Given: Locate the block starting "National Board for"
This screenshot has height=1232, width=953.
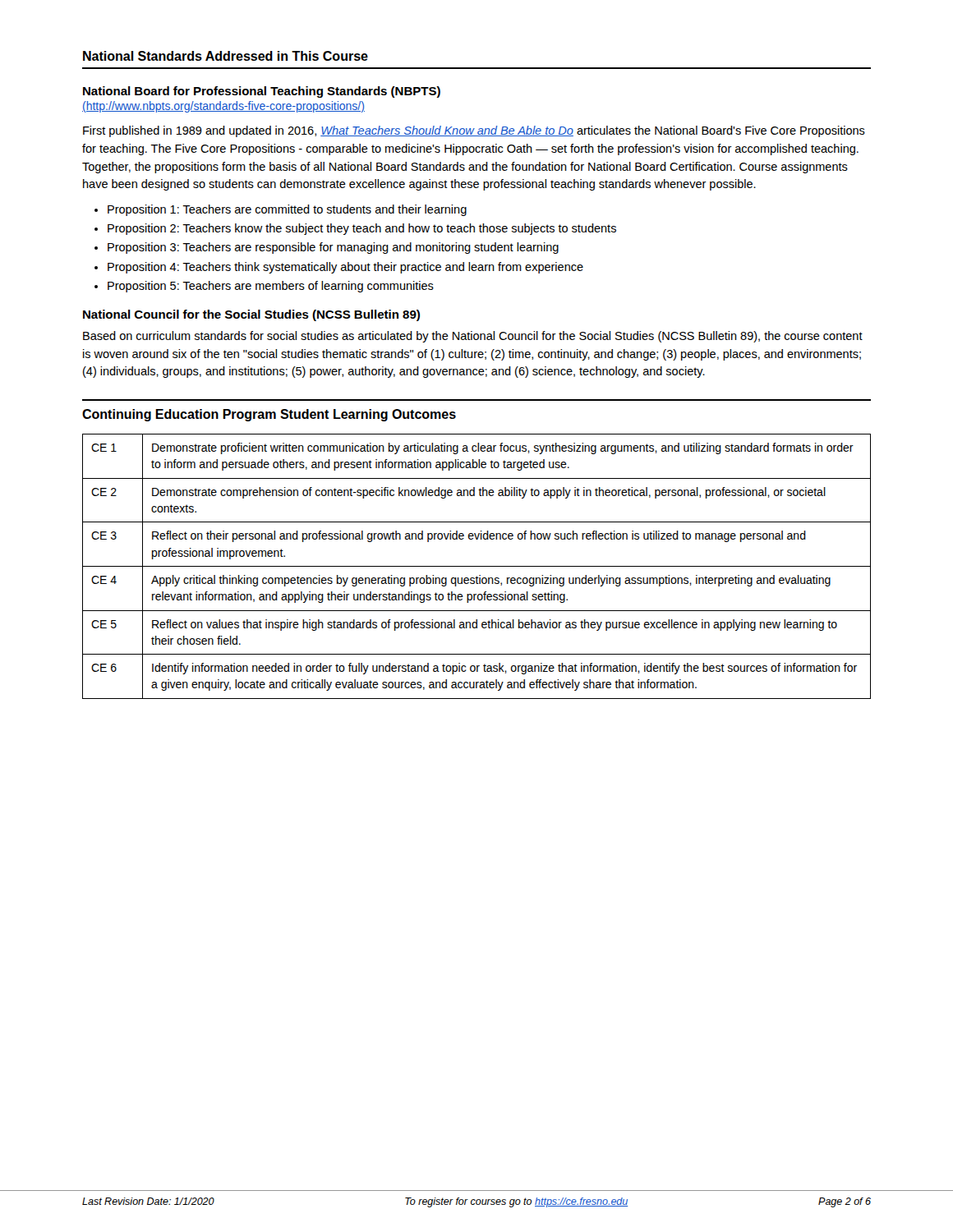Looking at the screenshot, I should pos(261,91).
